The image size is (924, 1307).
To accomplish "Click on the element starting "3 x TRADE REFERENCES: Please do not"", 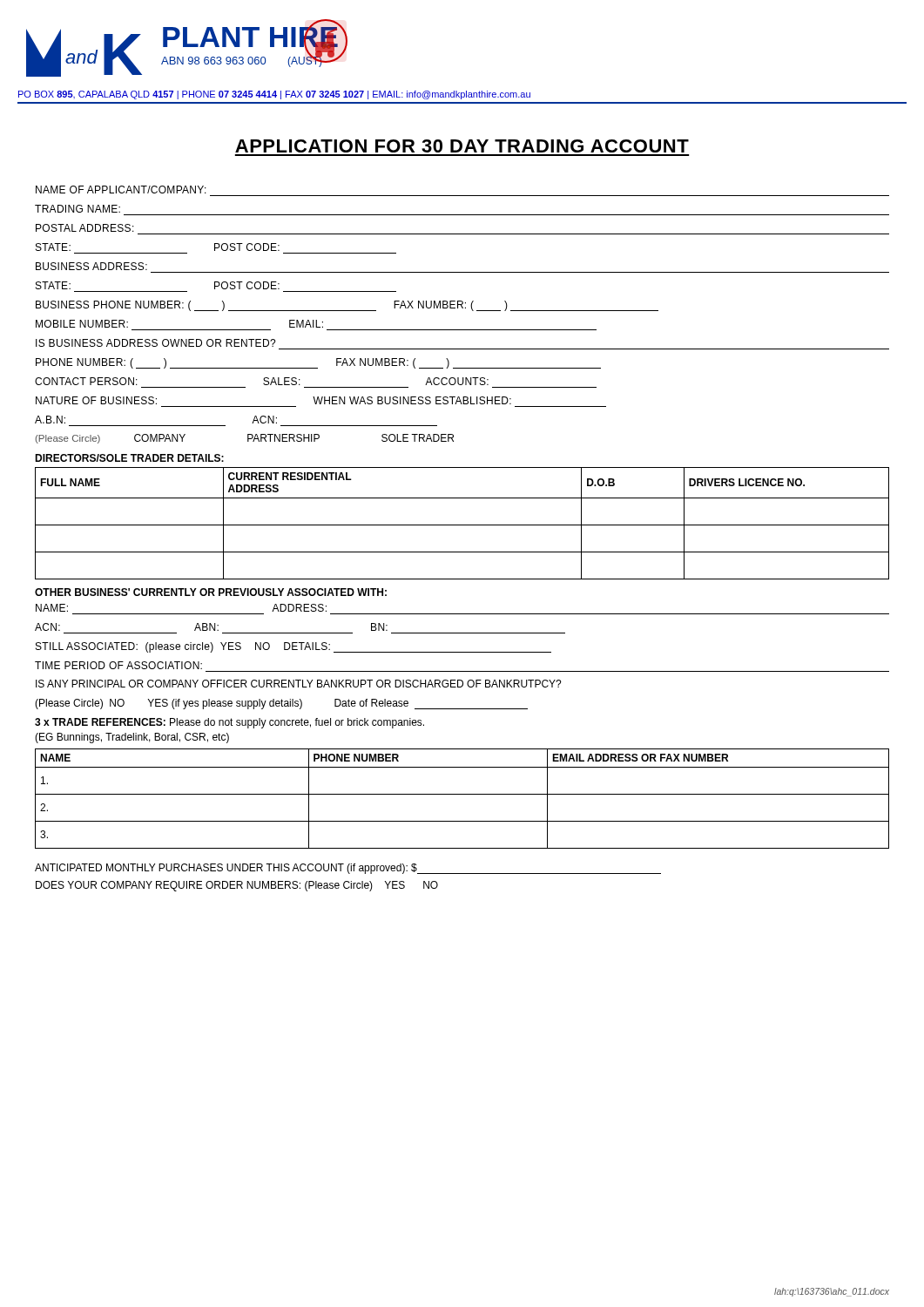I will point(230,722).
